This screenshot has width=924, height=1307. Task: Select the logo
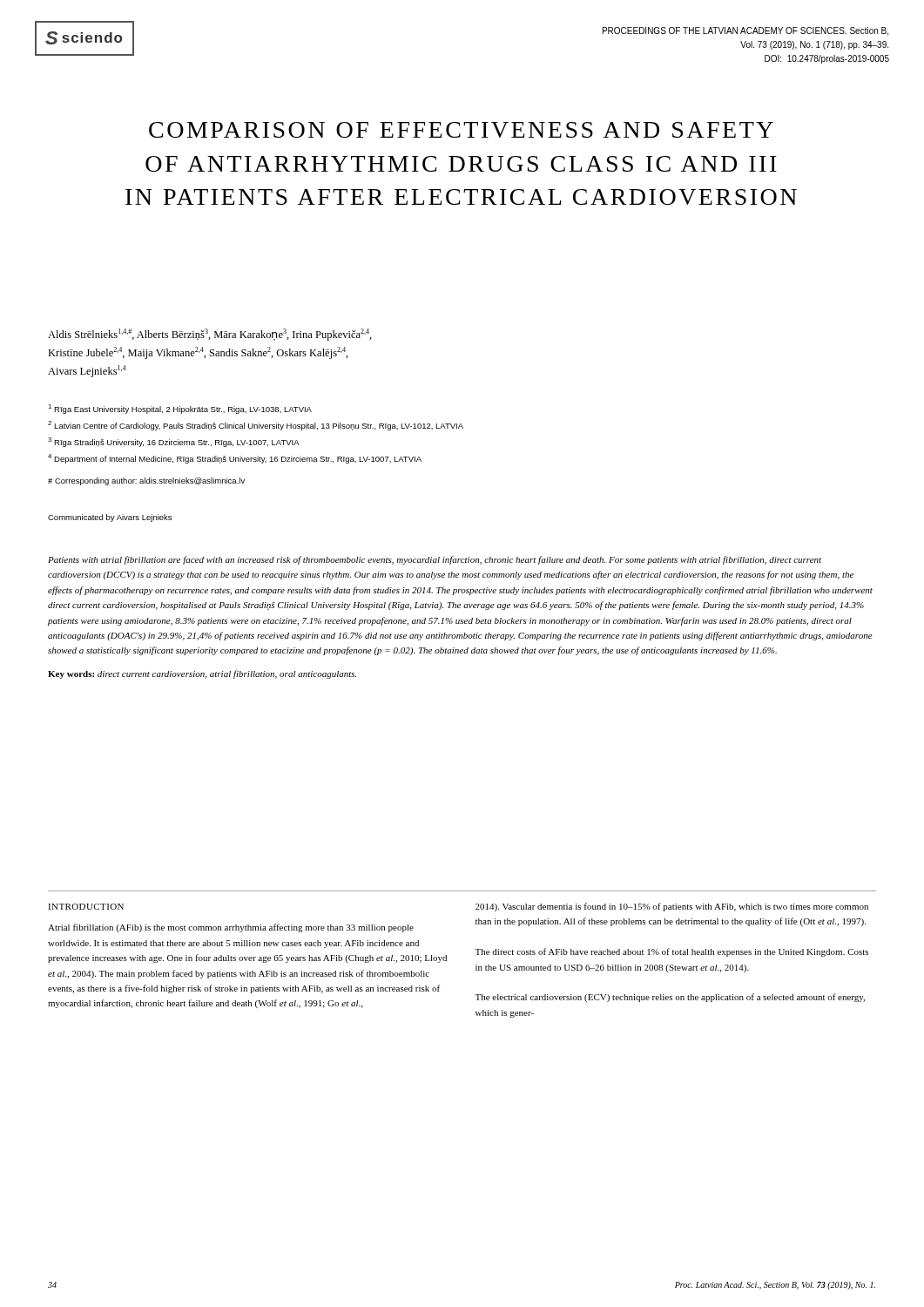(84, 38)
